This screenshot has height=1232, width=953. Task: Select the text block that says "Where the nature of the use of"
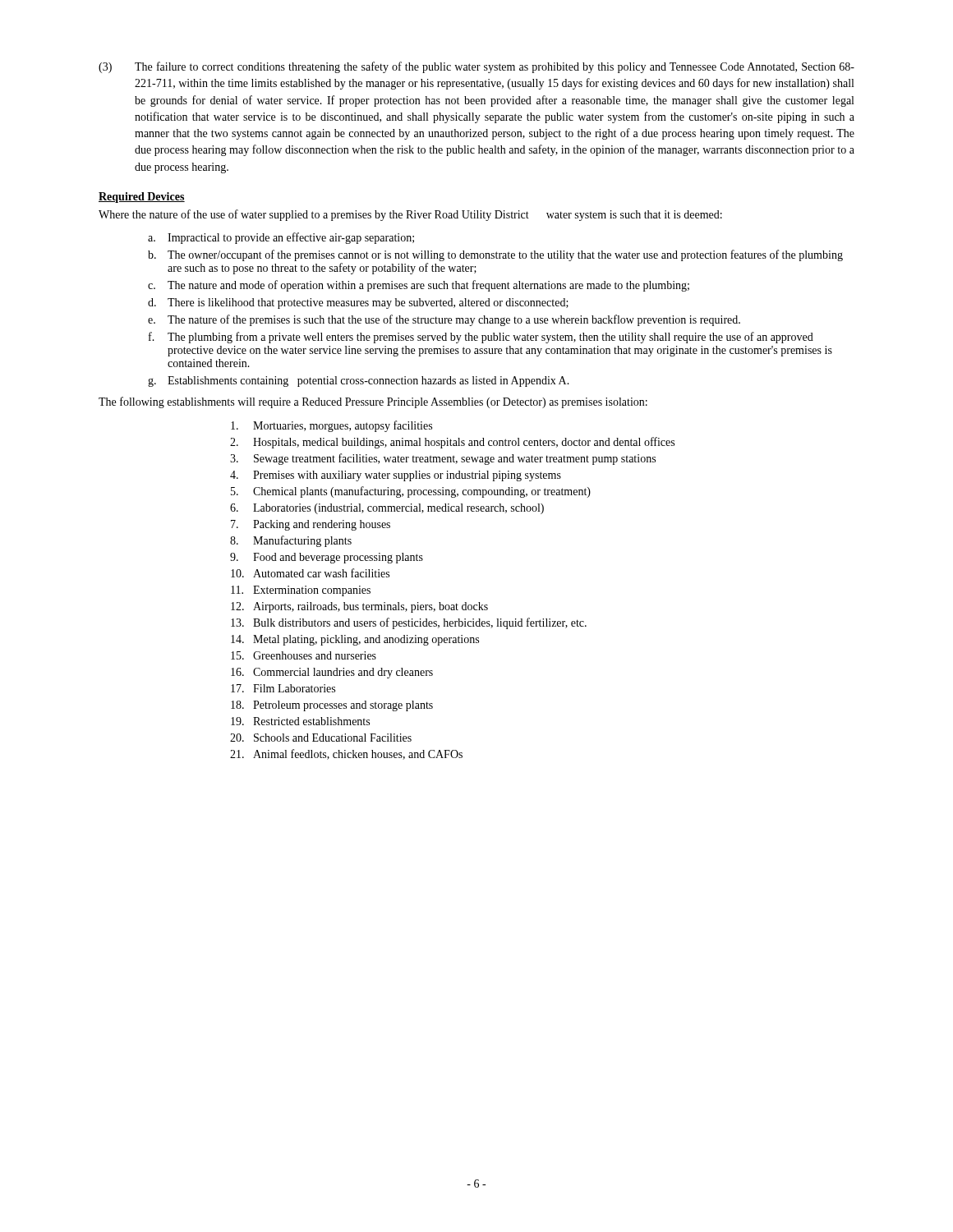tap(476, 215)
